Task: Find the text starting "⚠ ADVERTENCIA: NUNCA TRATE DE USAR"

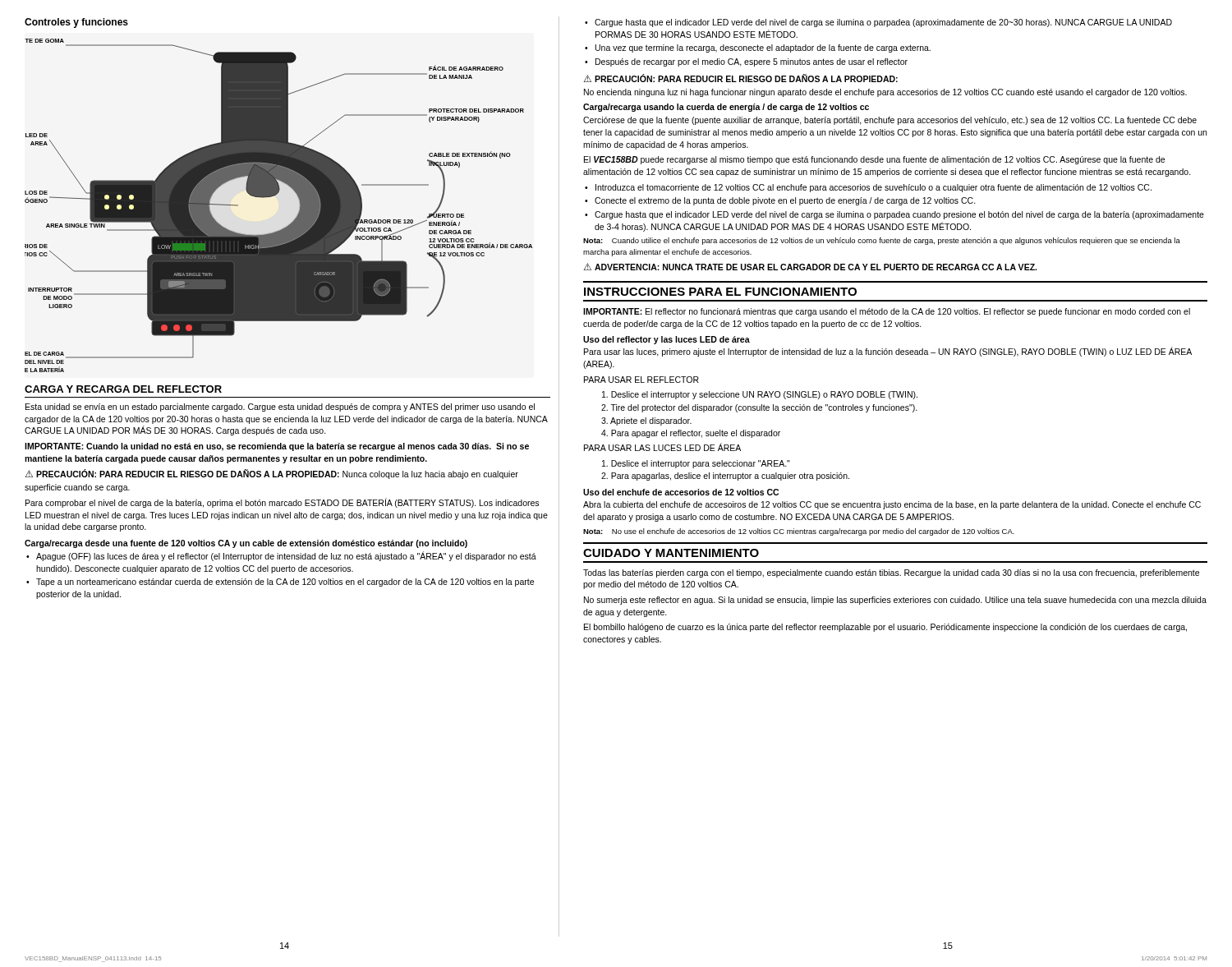Action: (810, 267)
